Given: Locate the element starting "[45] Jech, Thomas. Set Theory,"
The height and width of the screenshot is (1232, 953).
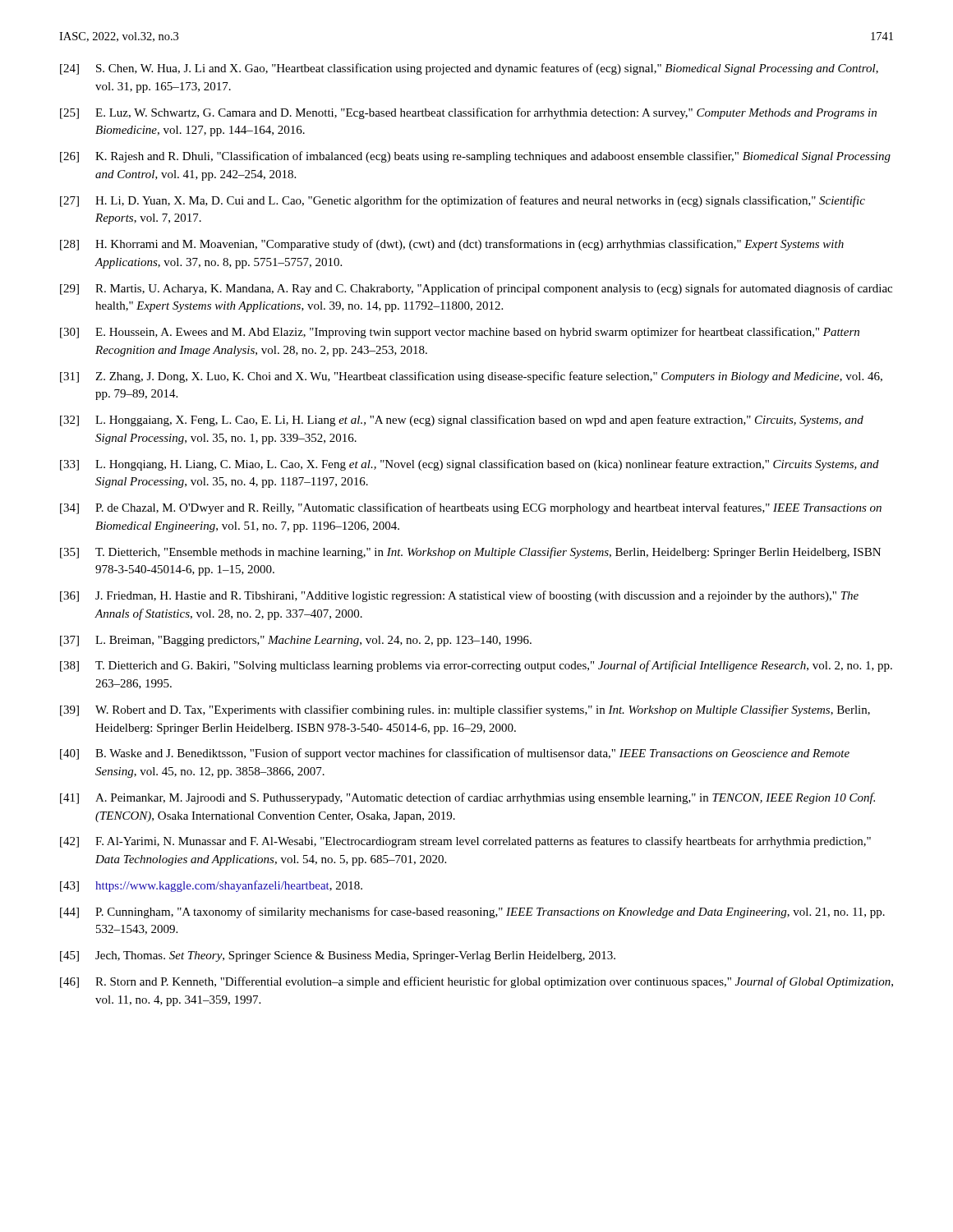Looking at the screenshot, I should click(x=476, y=956).
